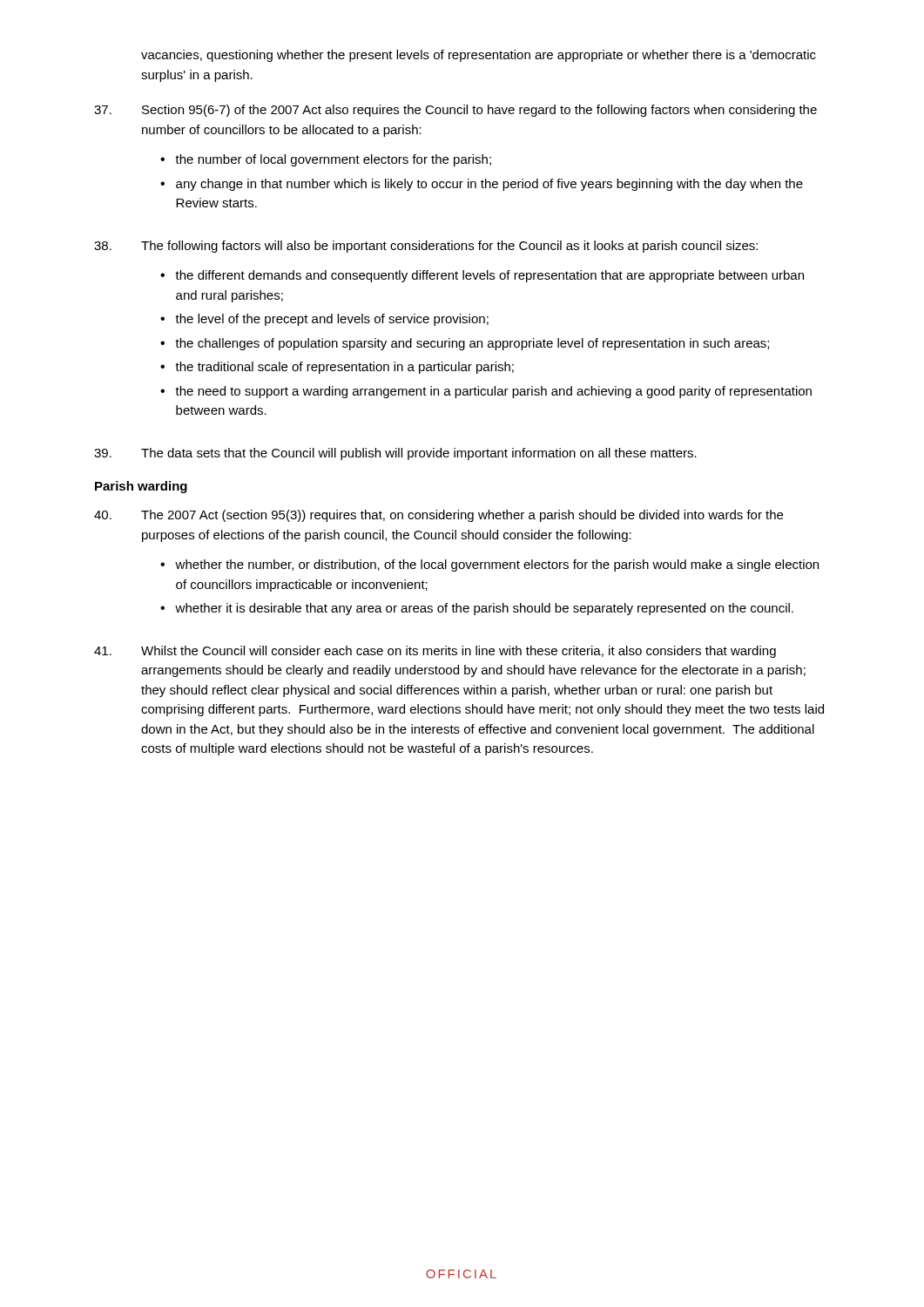Click on the list item that reads "any change in that"
Image resolution: width=924 pixels, height=1307 pixels.
click(x=489, y=193)
